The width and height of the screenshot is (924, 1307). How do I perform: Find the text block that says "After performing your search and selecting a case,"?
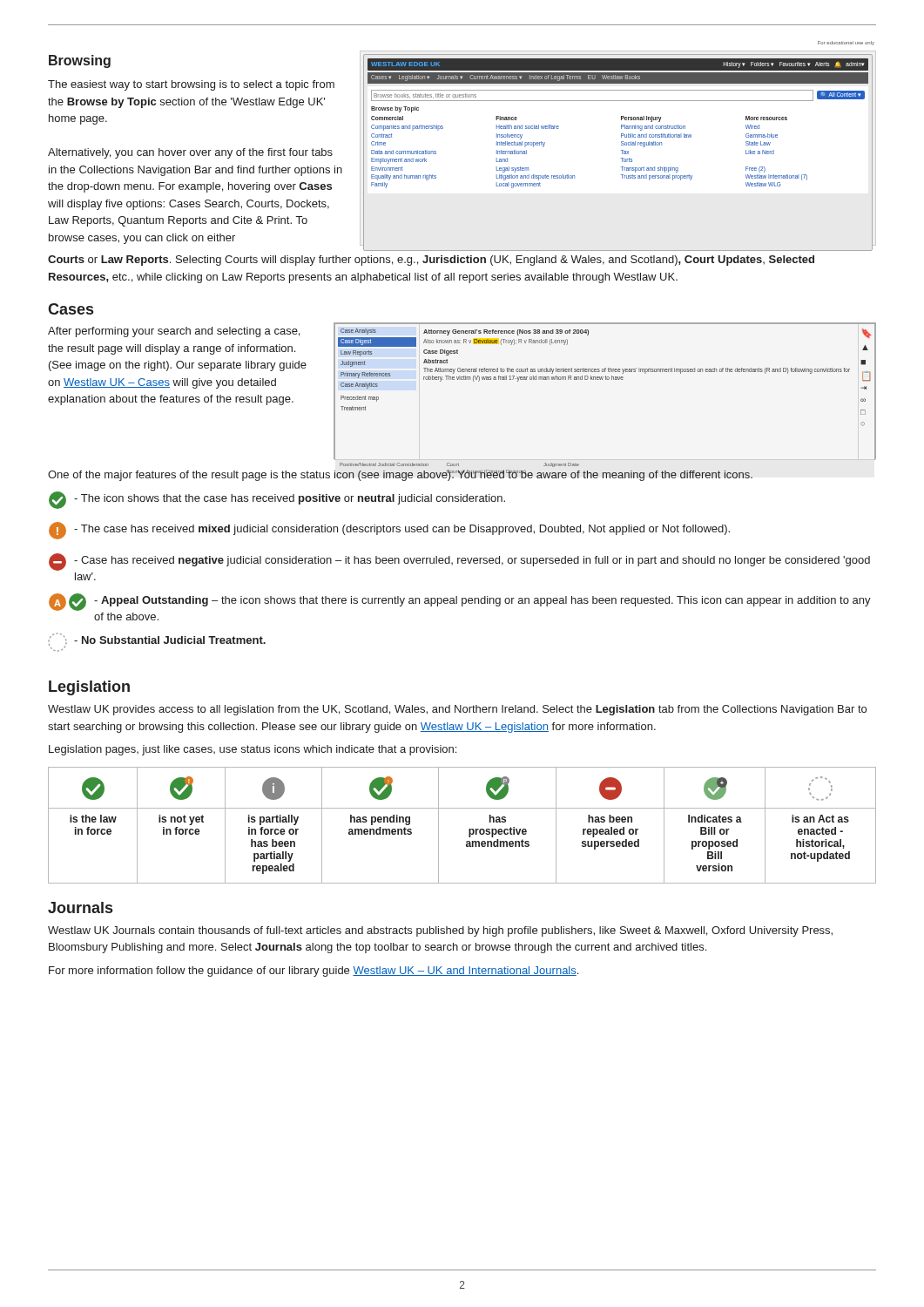pyautogui.click(x=177, y=365)
